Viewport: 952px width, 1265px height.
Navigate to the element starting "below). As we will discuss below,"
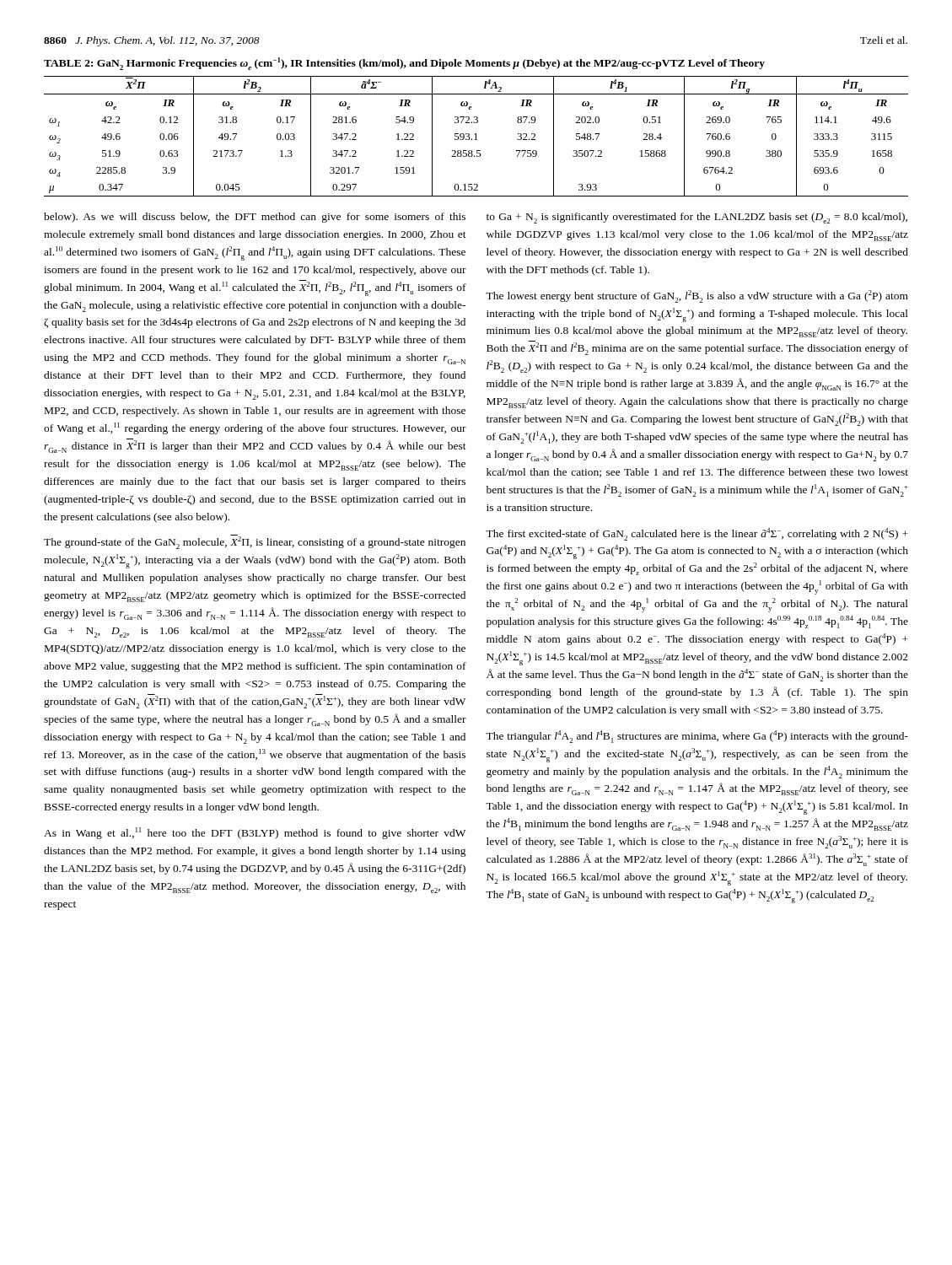coord(255,366)
